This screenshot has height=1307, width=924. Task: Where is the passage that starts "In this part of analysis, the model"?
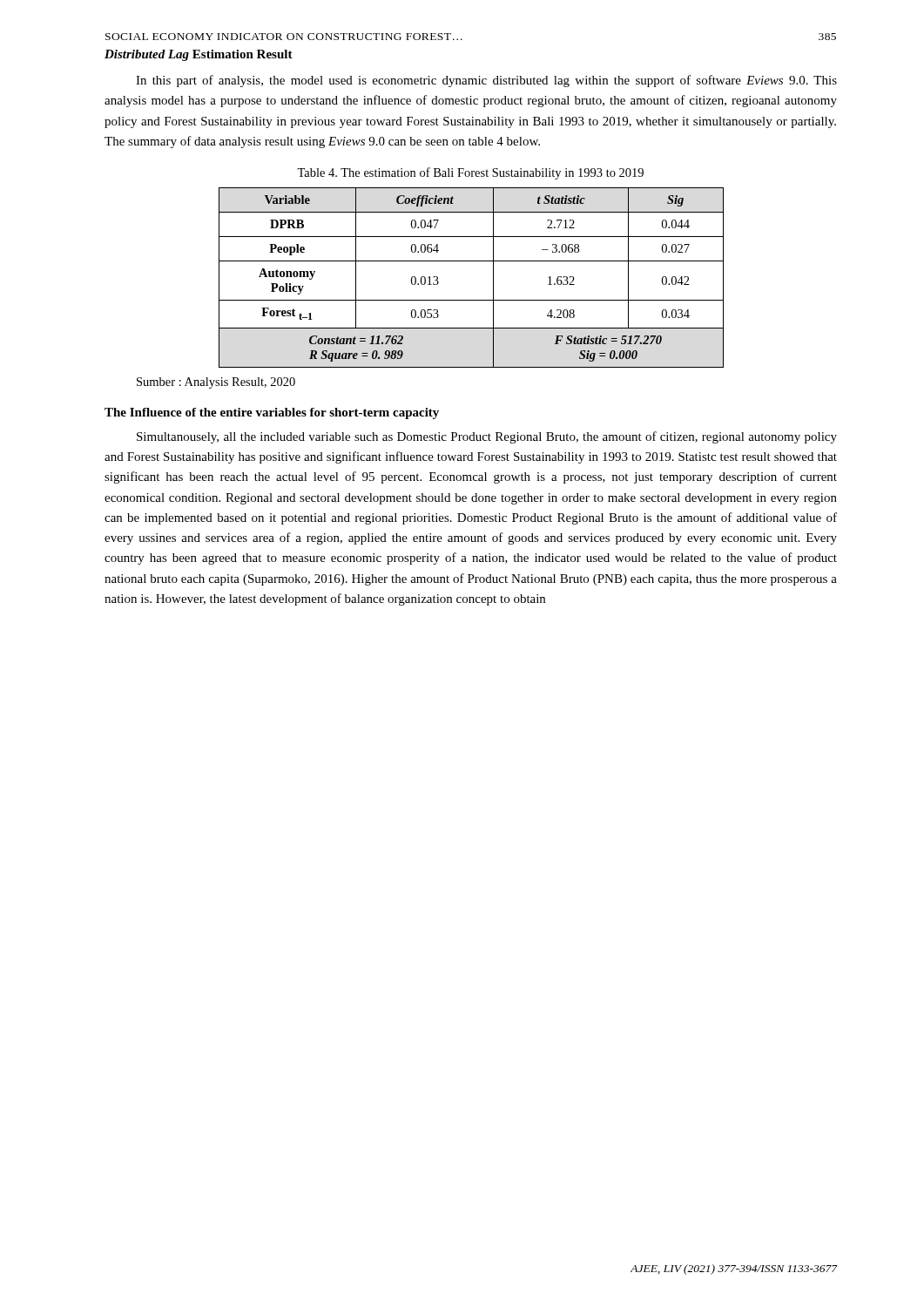coord(471,111)
